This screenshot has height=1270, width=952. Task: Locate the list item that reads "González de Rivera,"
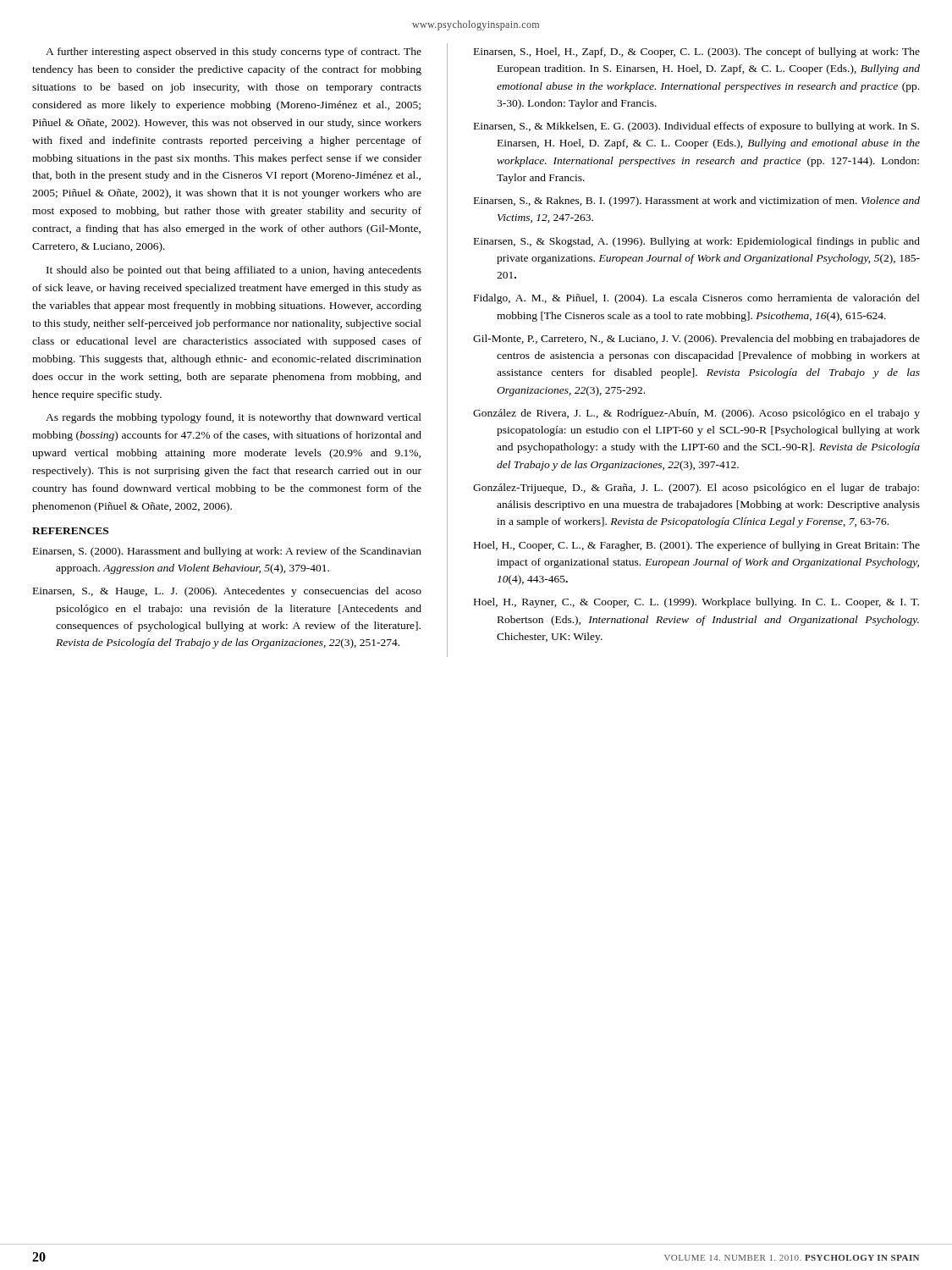pyautogui.click(x=696, y=438)
